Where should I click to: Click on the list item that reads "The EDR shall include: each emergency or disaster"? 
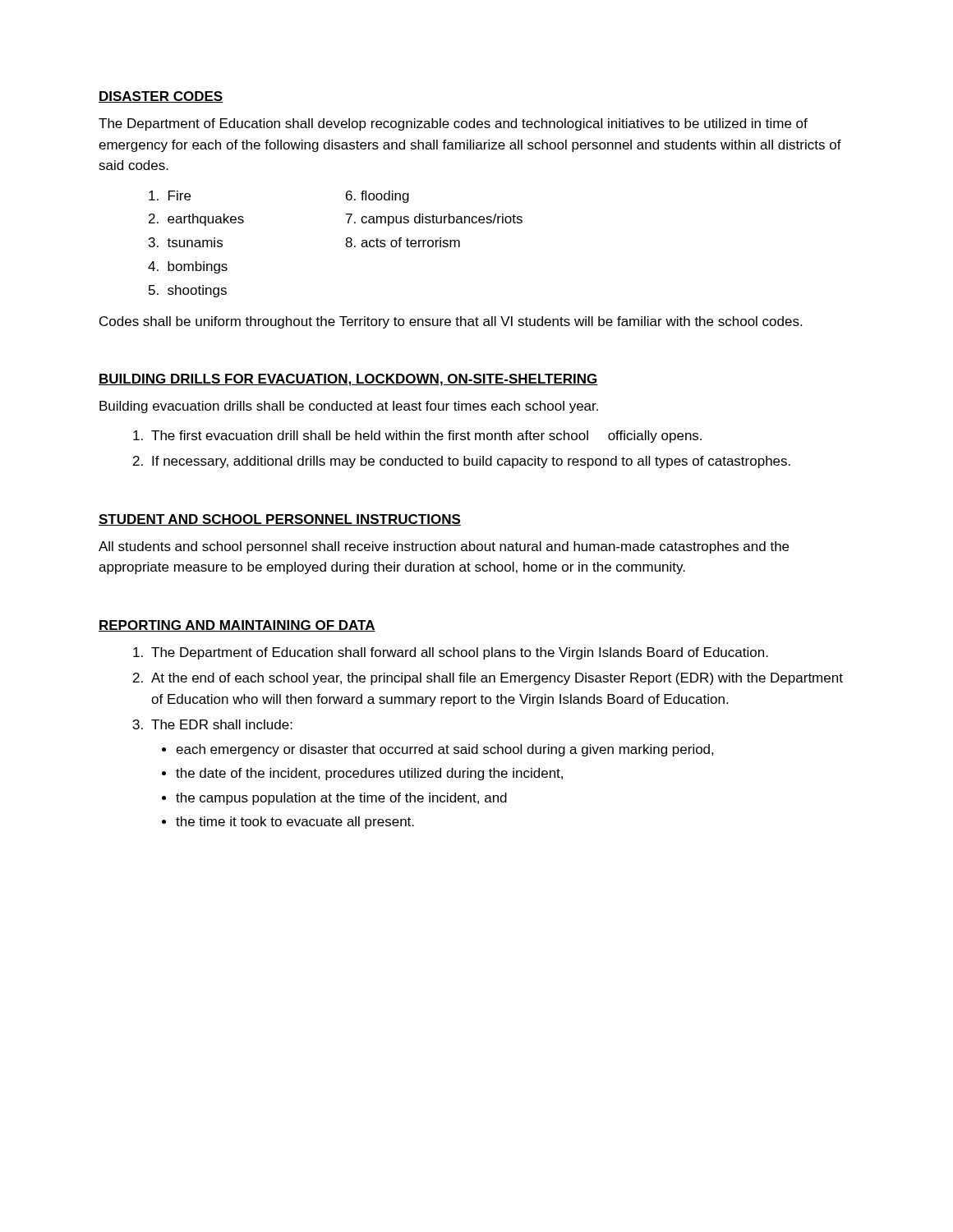[503, 775]
